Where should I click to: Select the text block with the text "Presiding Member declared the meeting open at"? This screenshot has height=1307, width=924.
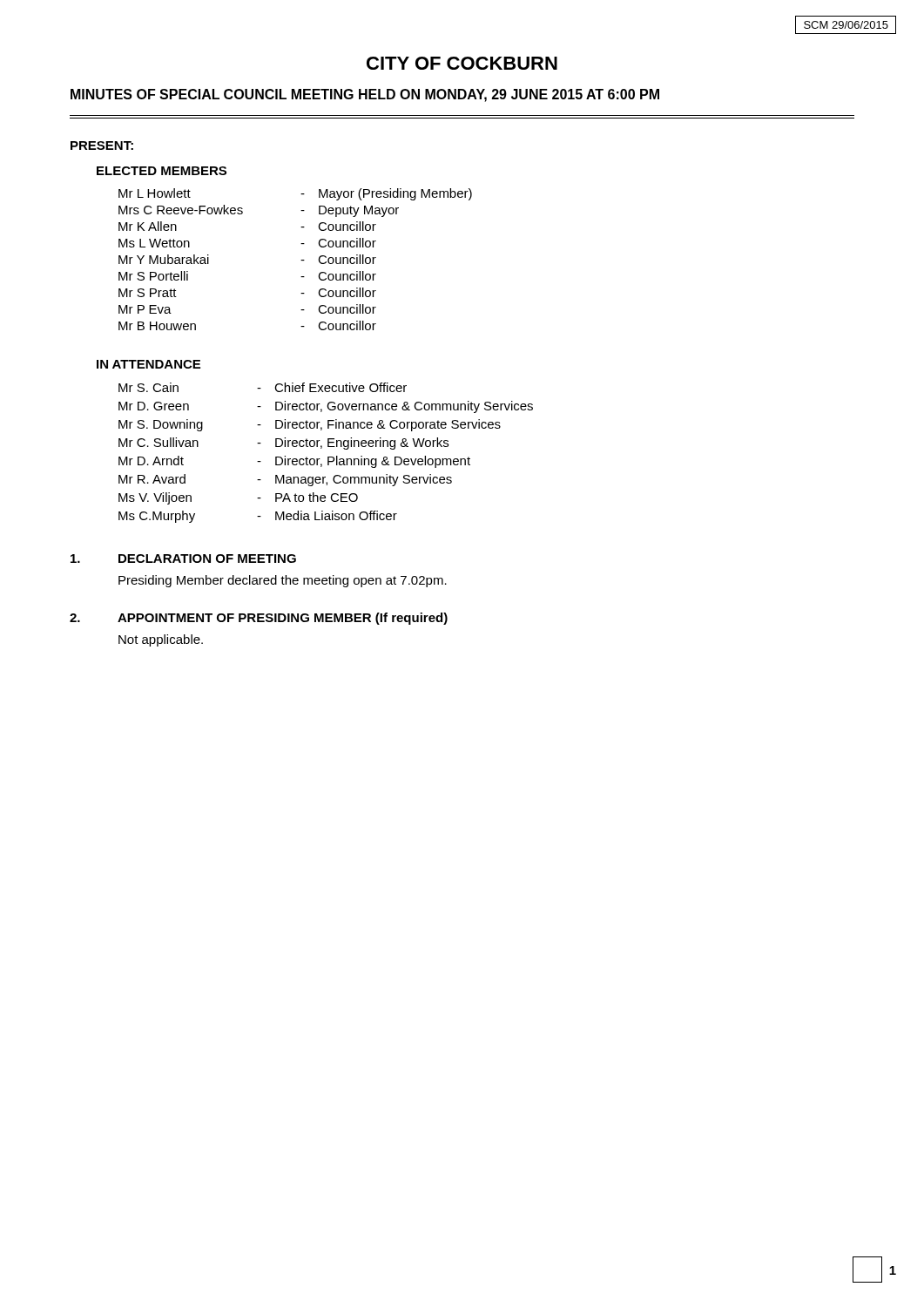pos(282,580)
